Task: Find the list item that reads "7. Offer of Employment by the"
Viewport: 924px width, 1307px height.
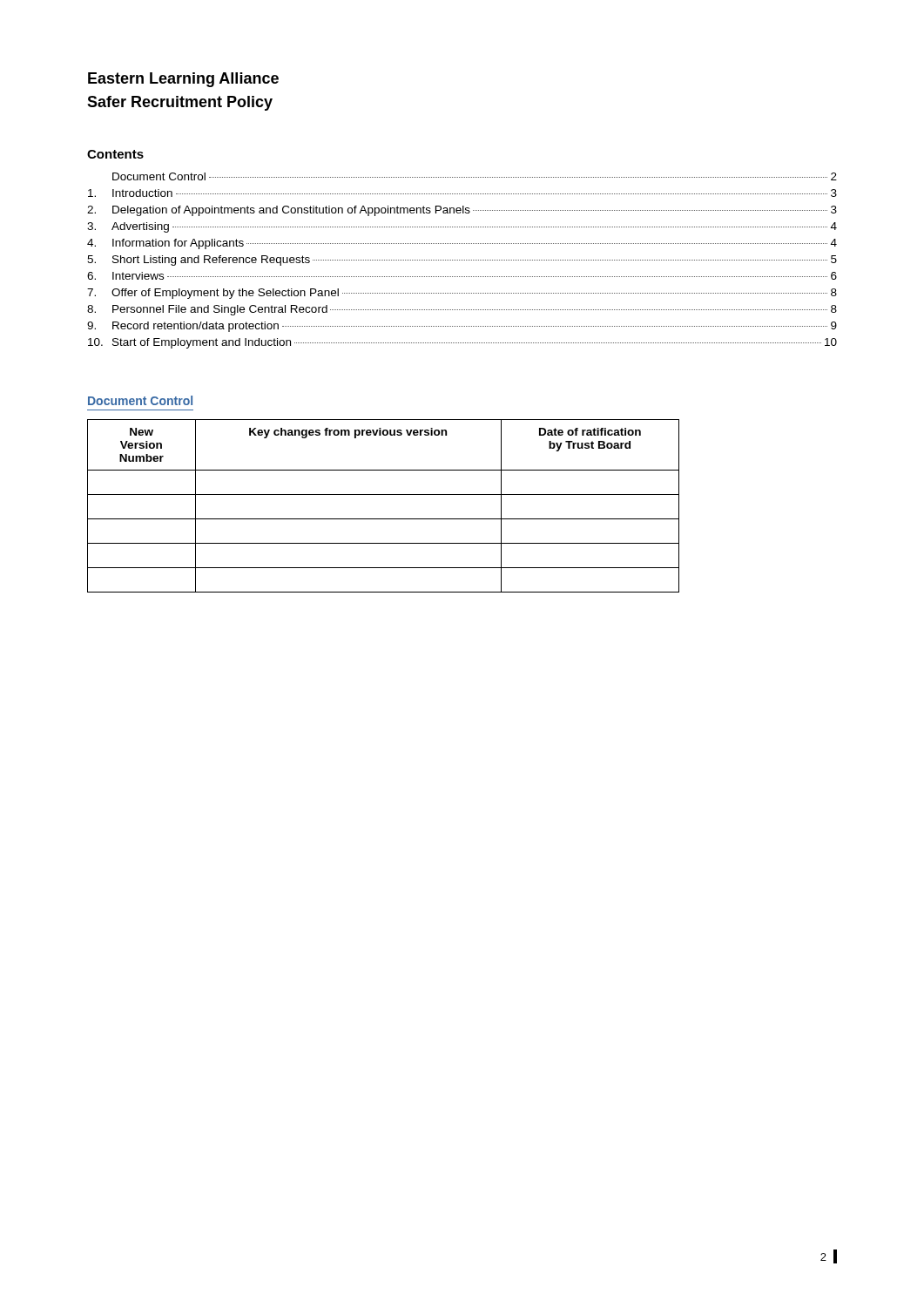Action: 462,292
